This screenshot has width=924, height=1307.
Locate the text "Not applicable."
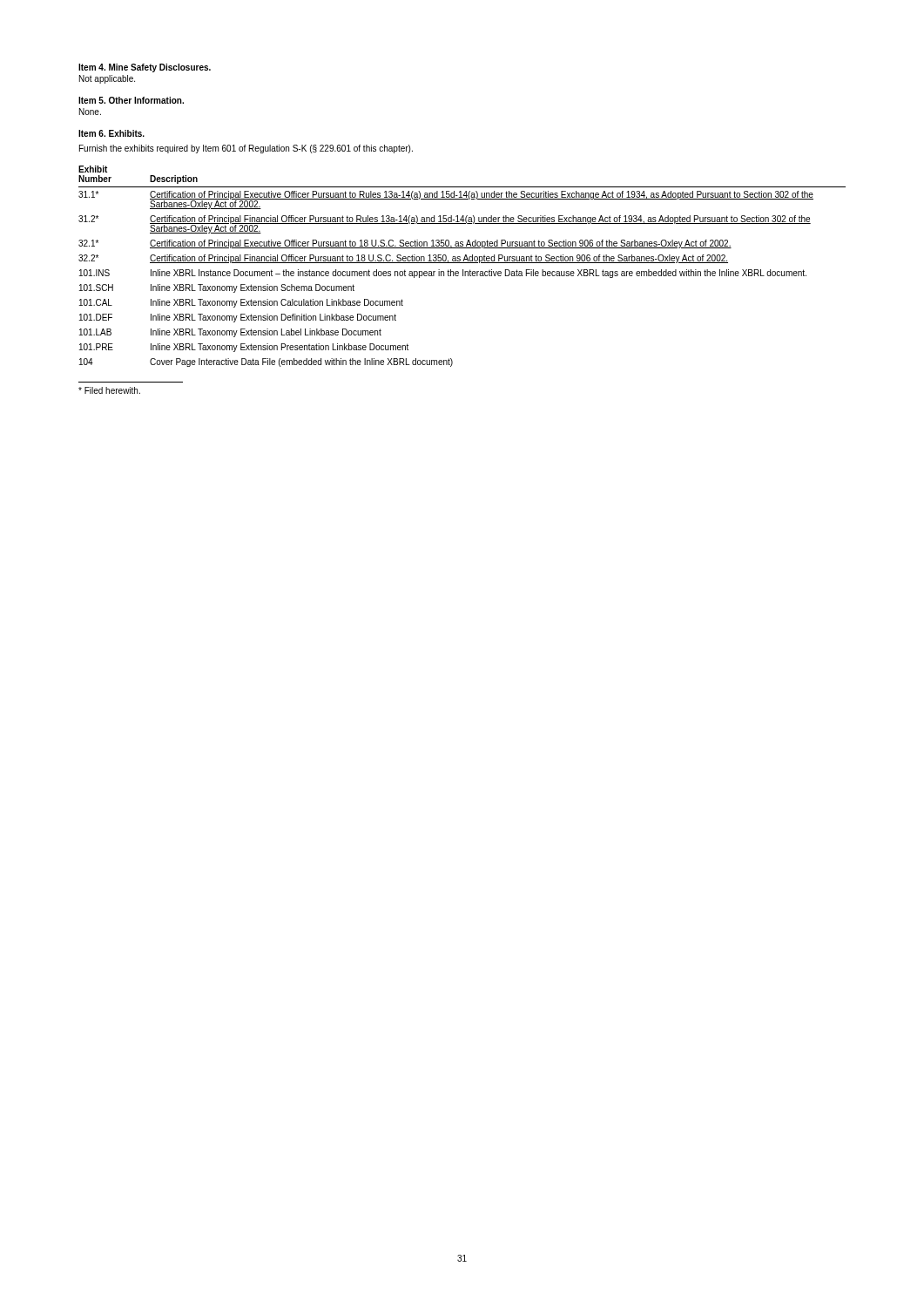click(107, 79)
